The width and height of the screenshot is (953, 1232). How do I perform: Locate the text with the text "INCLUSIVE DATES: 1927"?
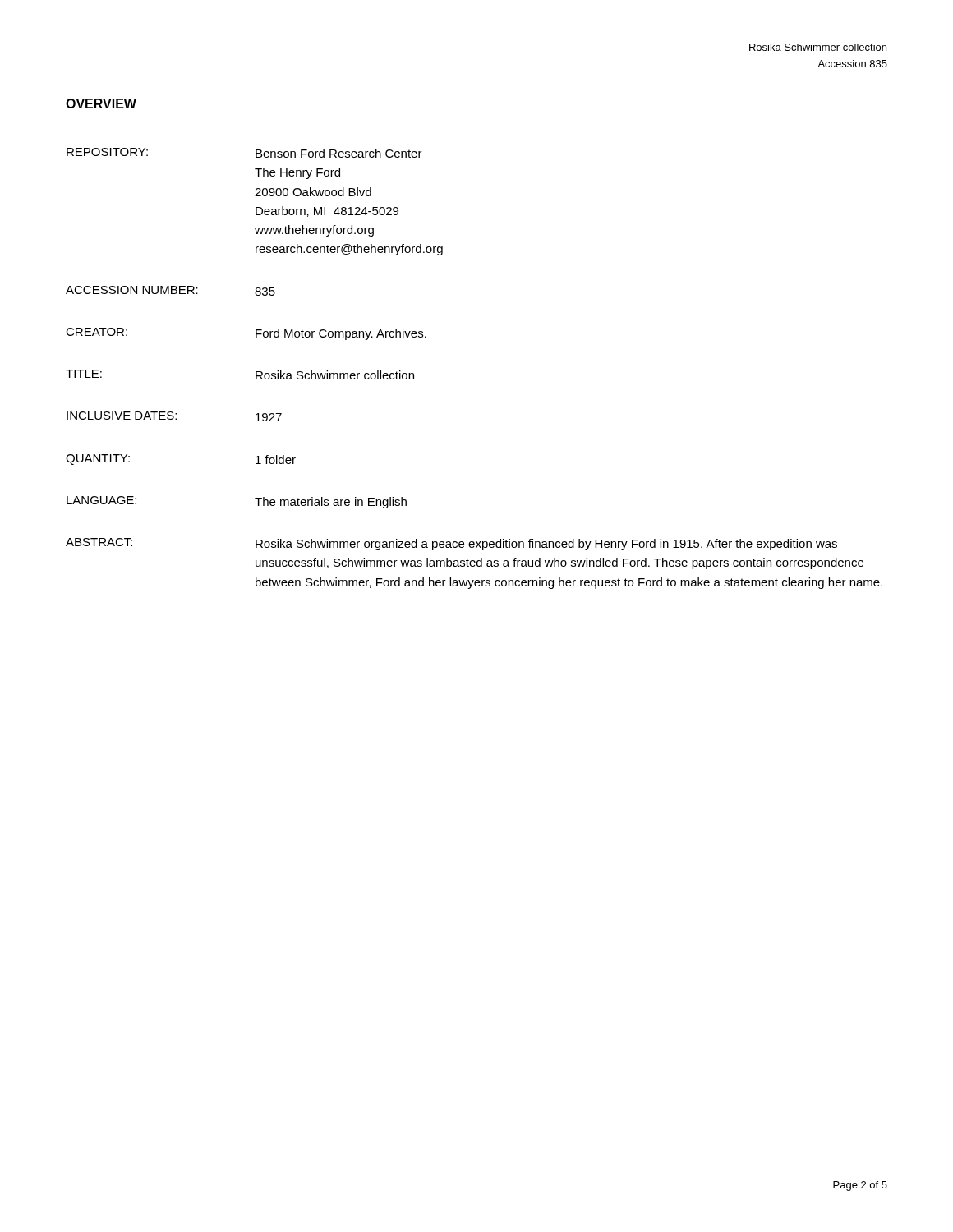tap(174, 416)
